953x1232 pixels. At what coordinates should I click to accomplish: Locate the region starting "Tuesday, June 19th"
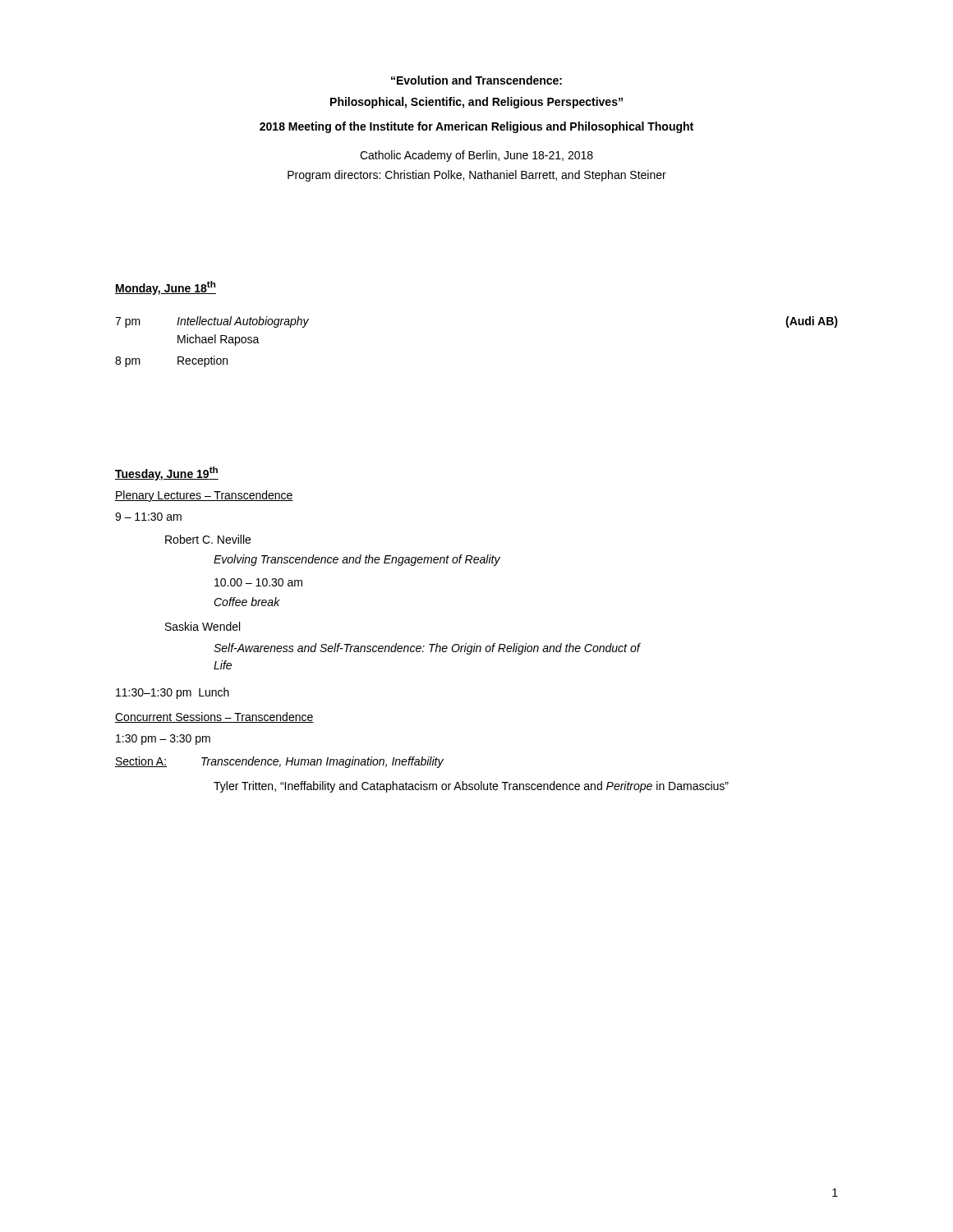(167, 472)
